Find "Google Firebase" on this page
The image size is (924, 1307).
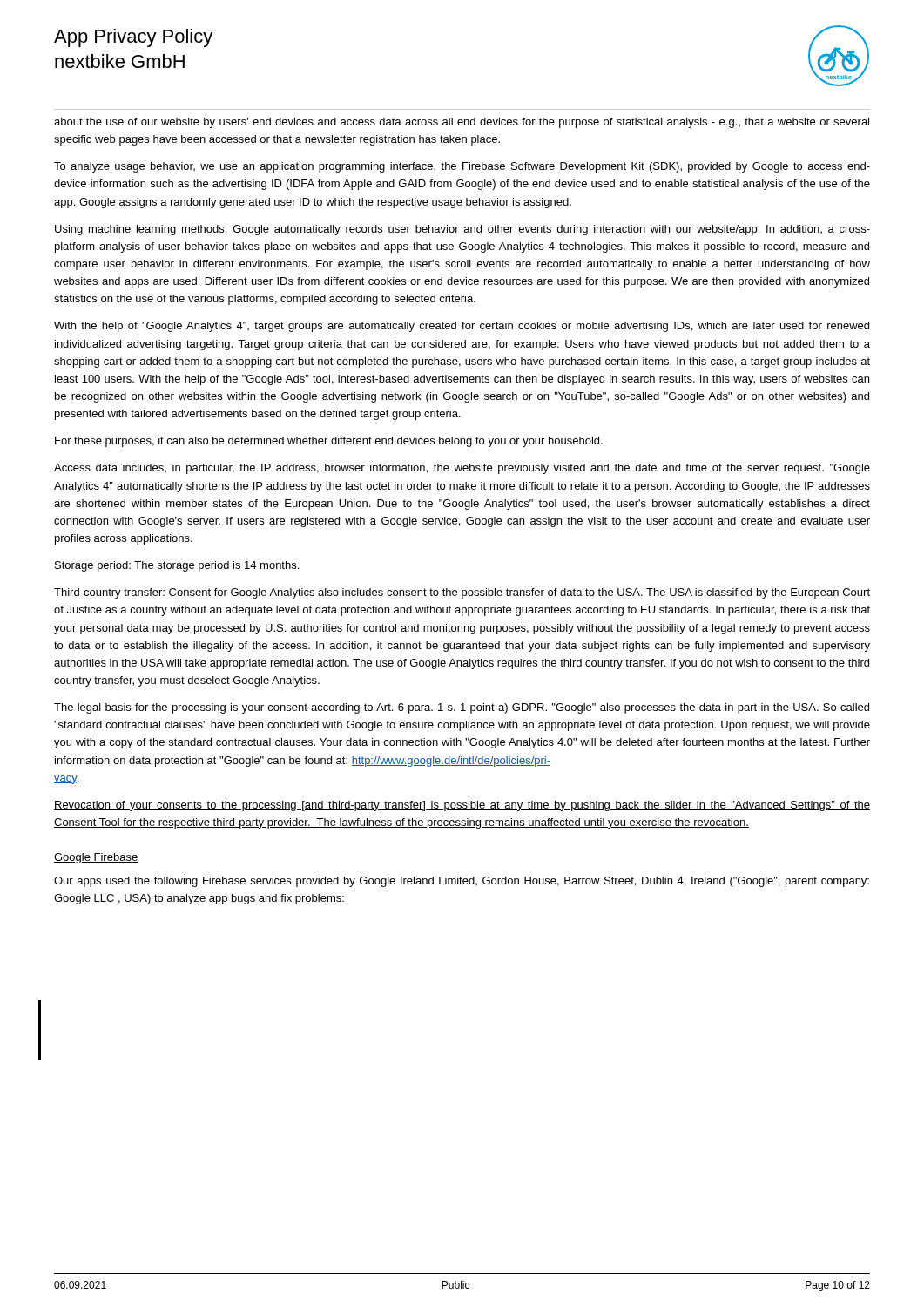pos(96,857)
